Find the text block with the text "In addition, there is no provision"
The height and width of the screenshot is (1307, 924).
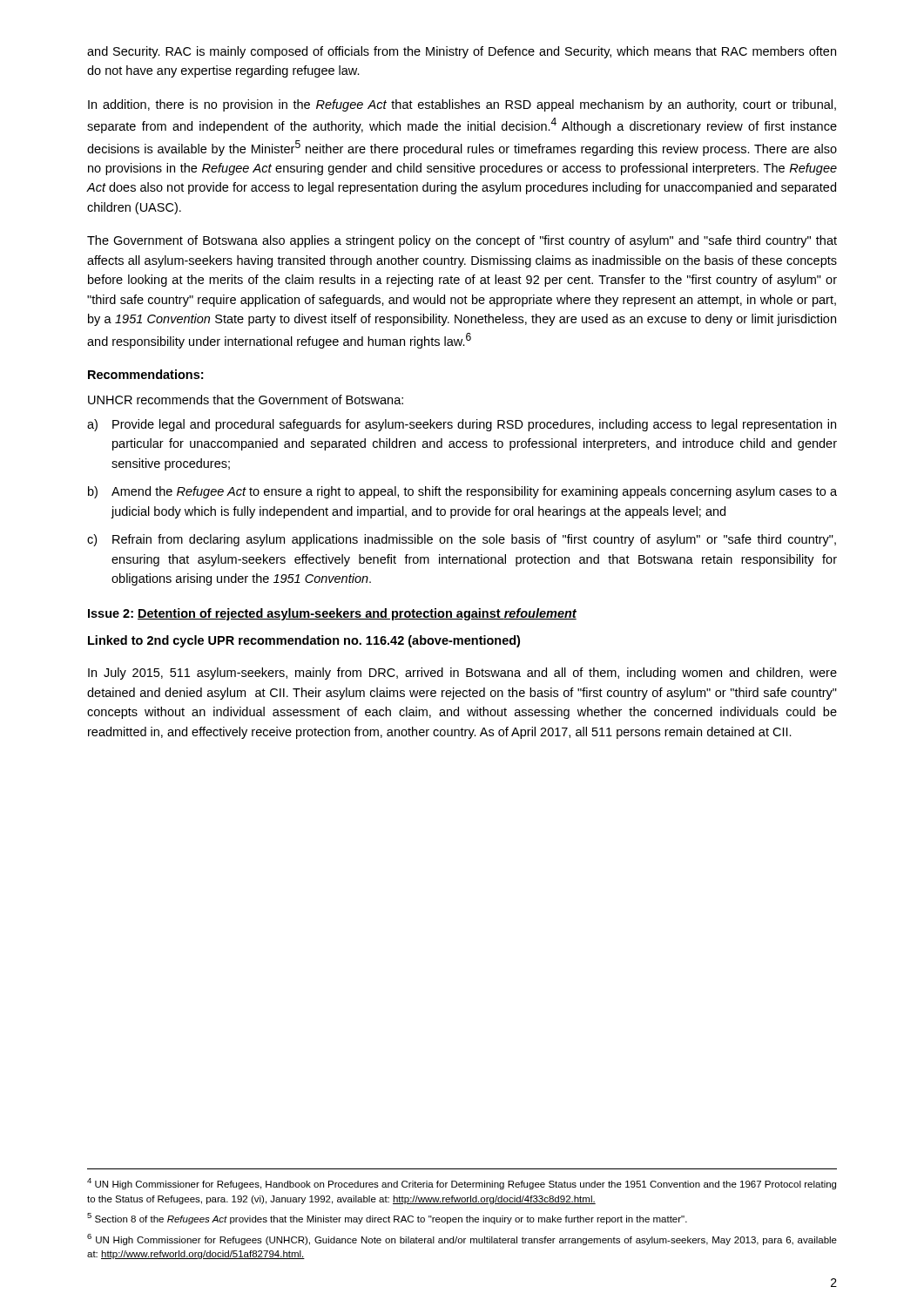462,156
